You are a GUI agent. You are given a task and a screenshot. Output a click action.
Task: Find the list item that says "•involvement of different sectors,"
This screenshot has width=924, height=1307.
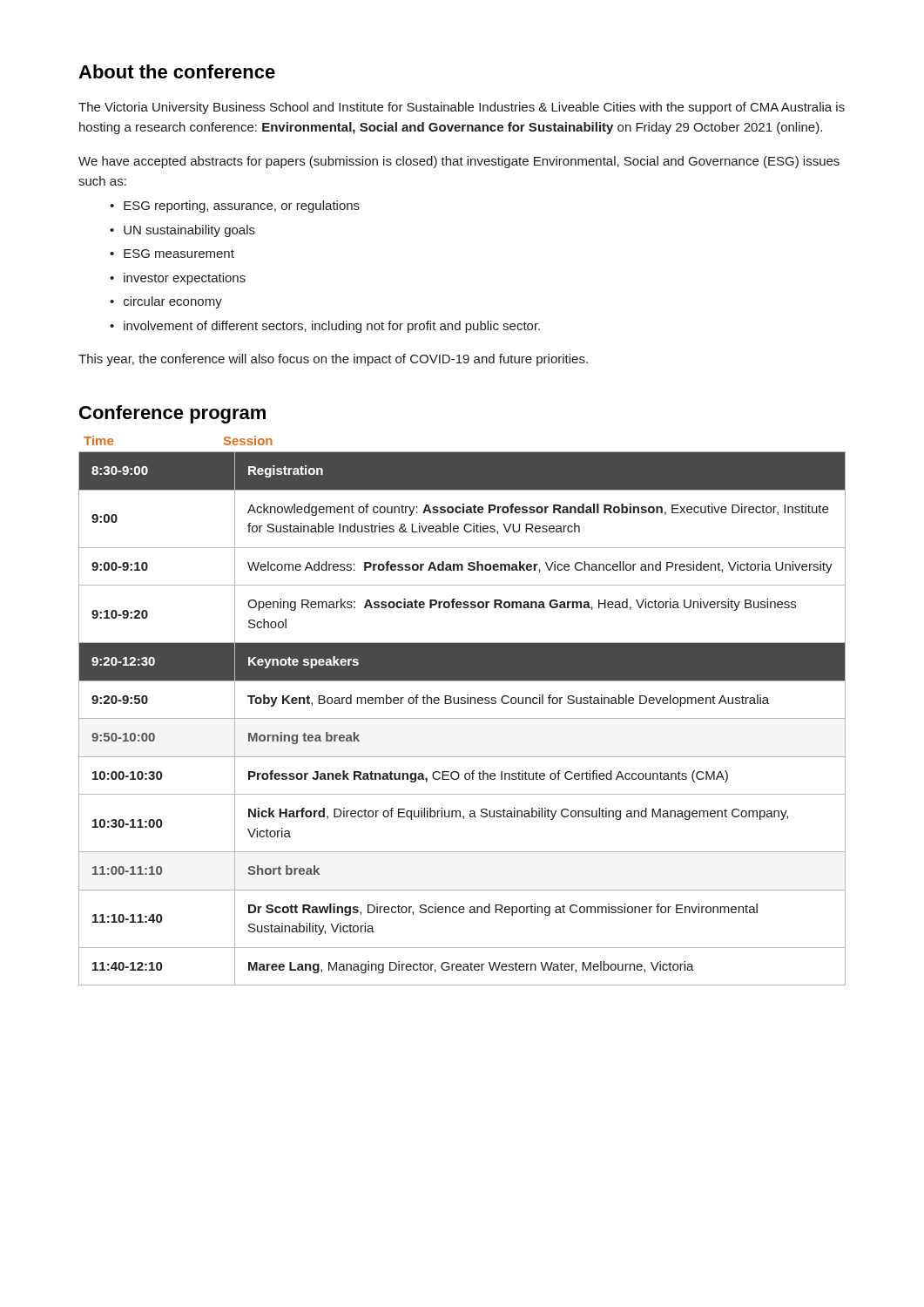(x=325, y=326)
